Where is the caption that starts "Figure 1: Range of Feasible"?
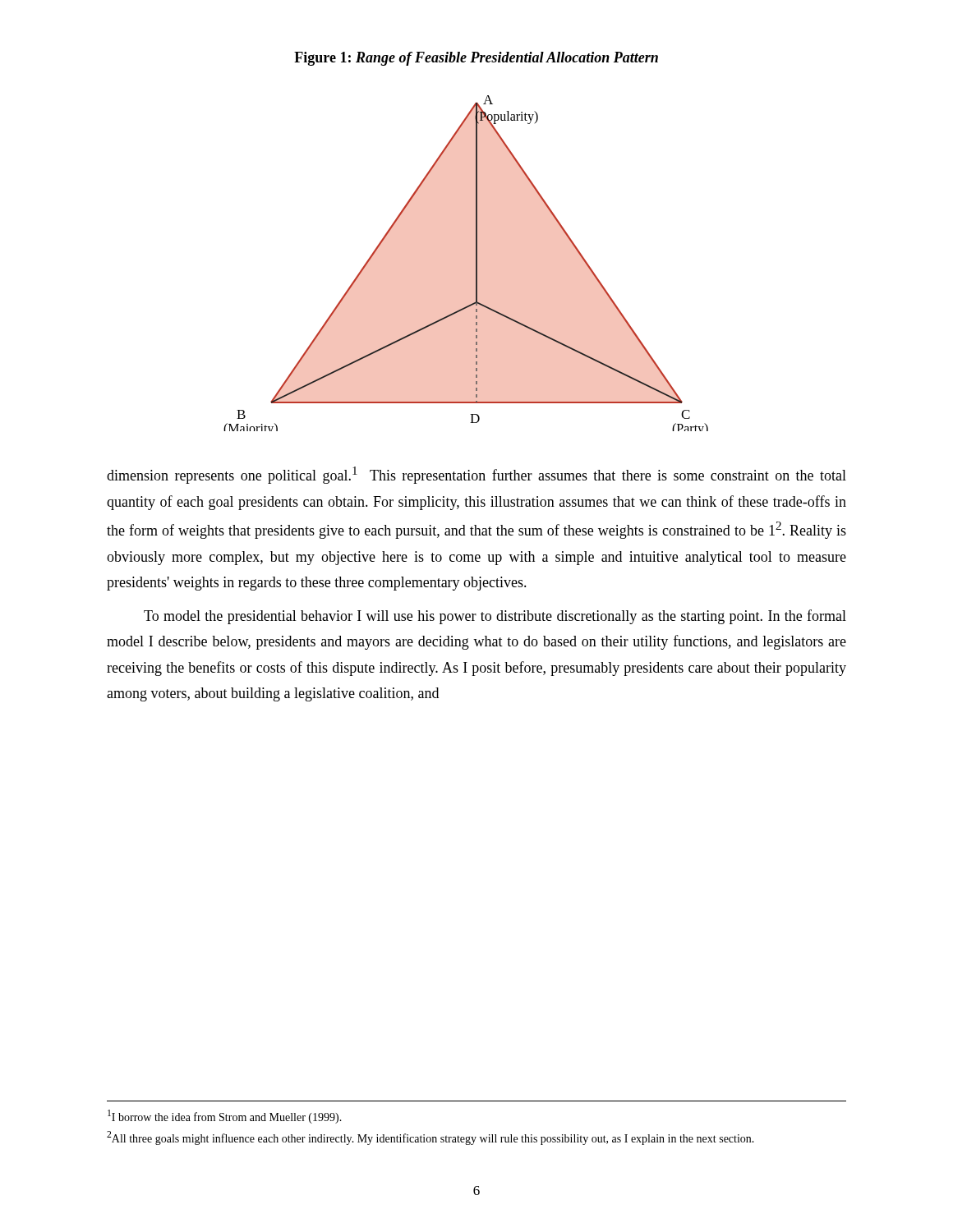The width and height of the screenshot is (953, 1232). (x=476, y=57)
